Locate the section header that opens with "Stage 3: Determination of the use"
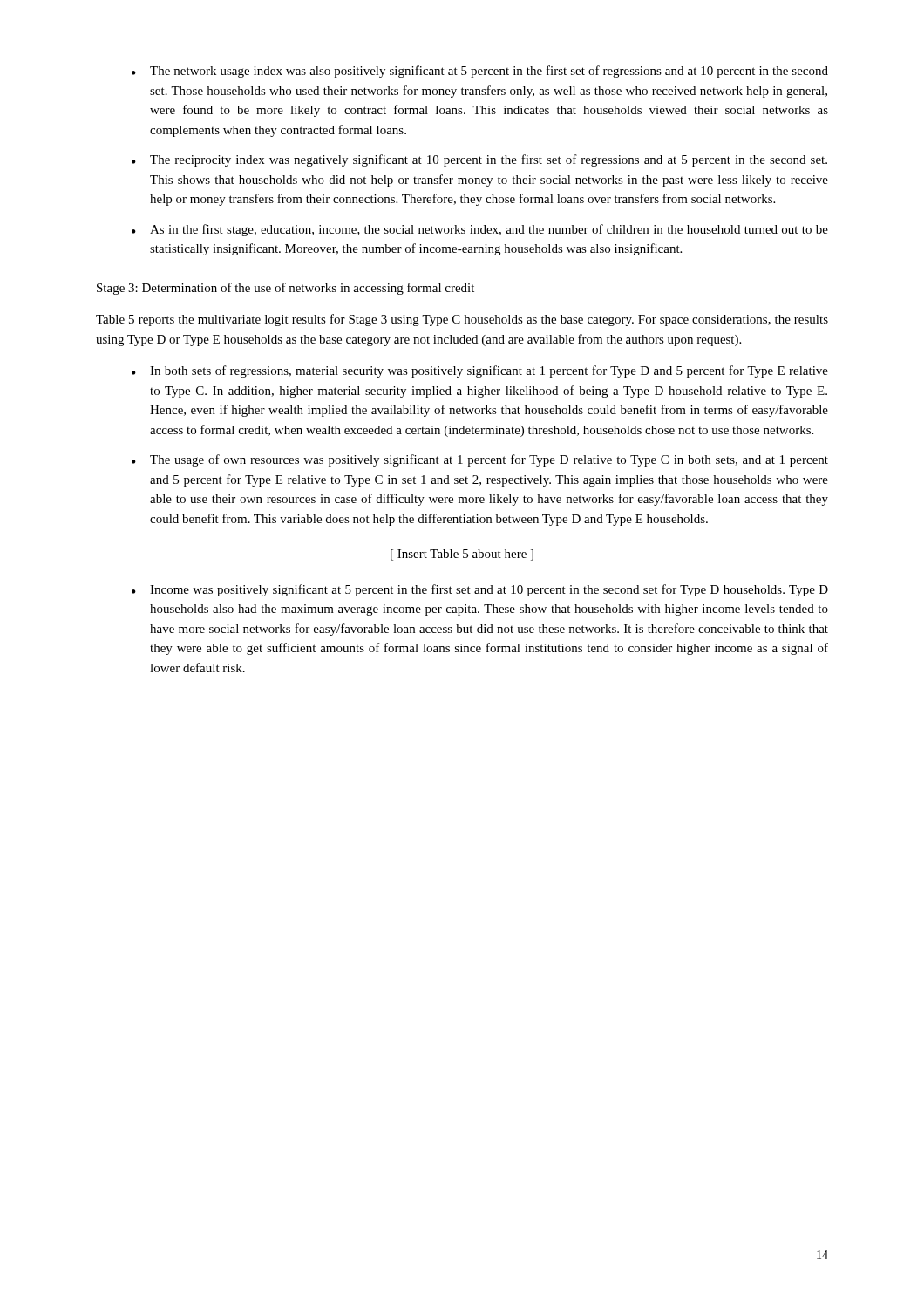The width and height of the screenshot is (924, 1308). (285, 287)
